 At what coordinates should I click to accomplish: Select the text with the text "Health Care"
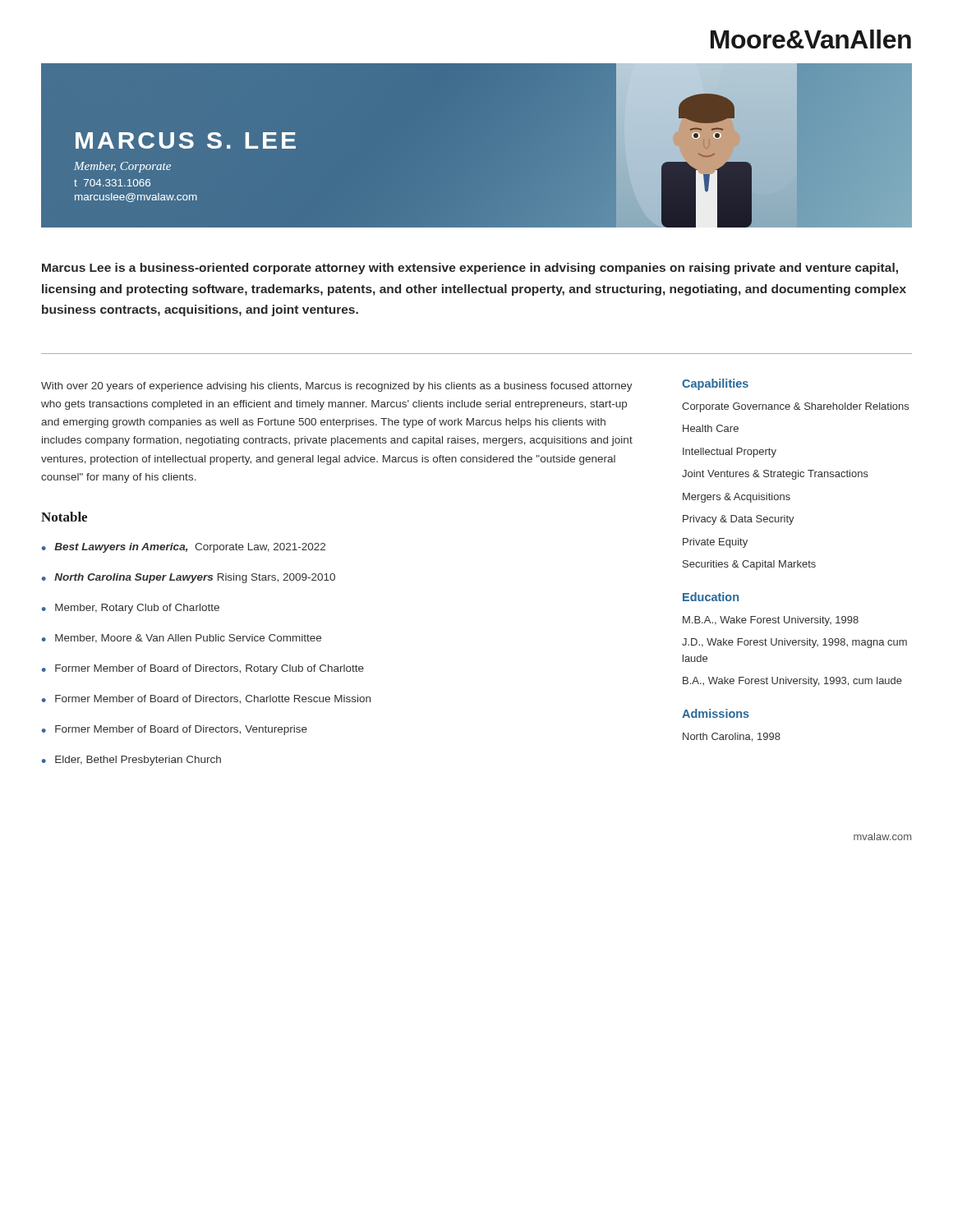pyautogui.click(x=710, y=428)
